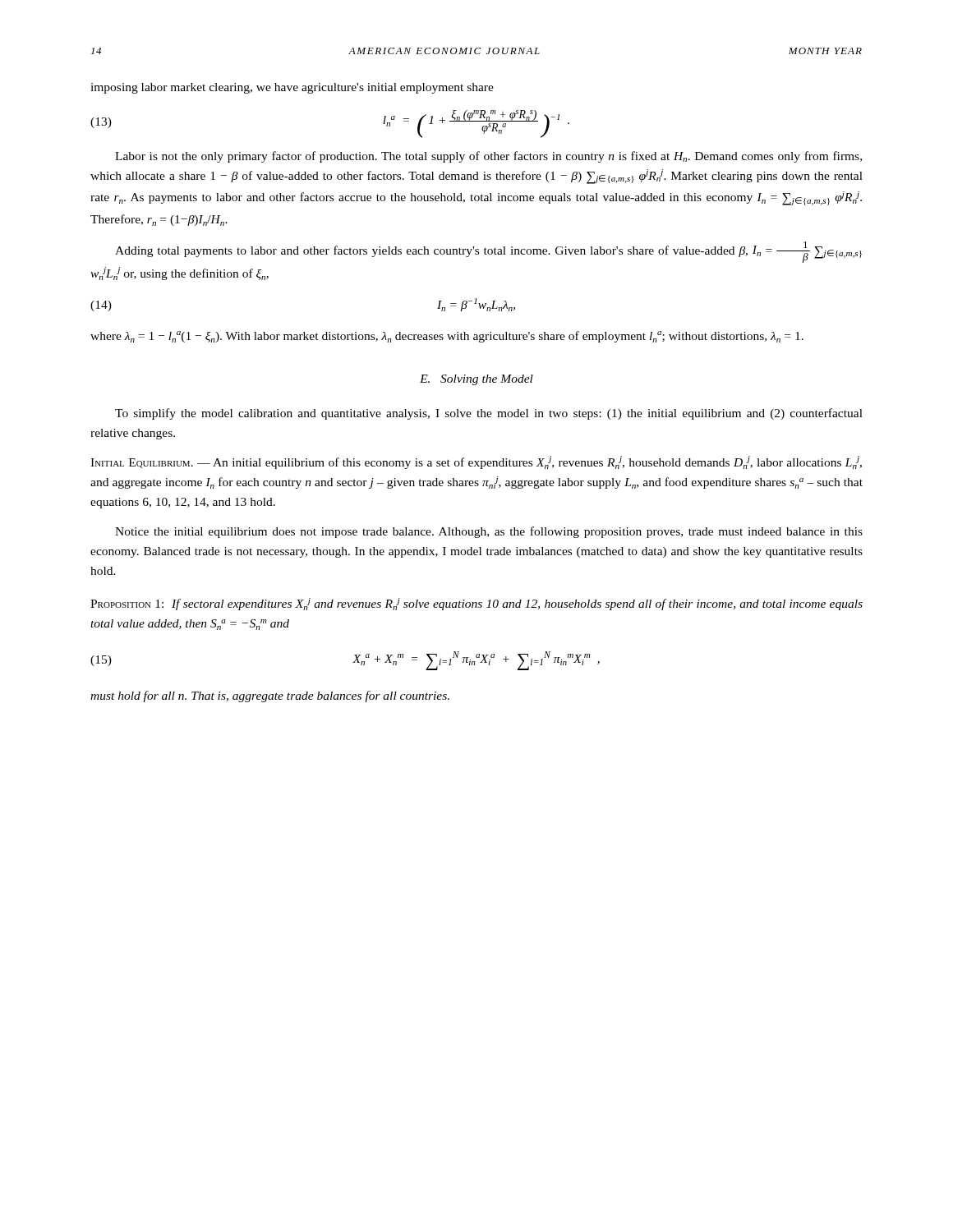
Task: Select the text block with the text "Initial Equilibrium. — An initial"
Action: [476, 482]
